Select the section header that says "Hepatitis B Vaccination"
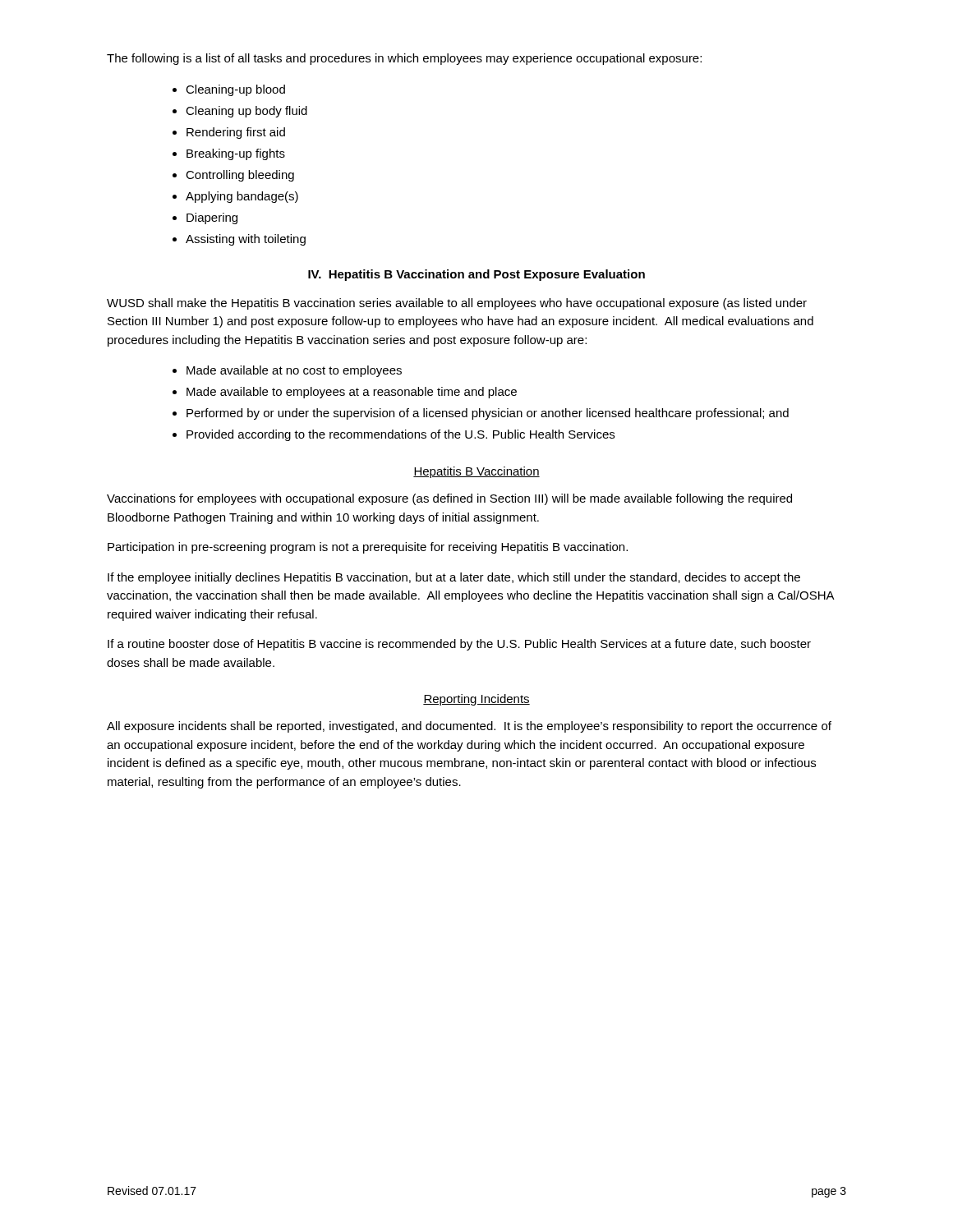Screen dimensions: 1232x953 [x=476, y=471]
